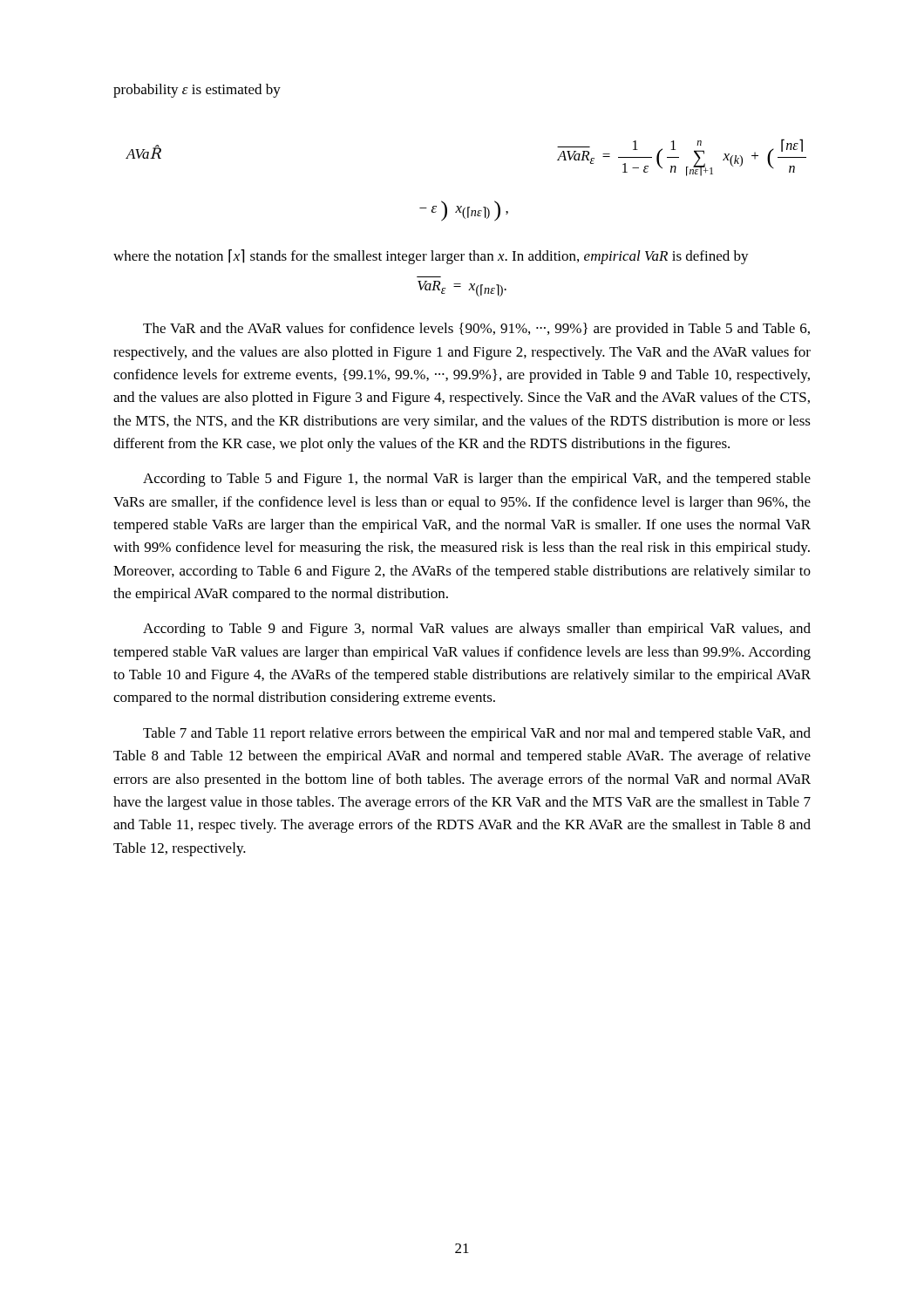The image size is (924, 1308).
Task: Select the formula that reads "AVaR̂ AVaRε = 1 1 − ε ("
Action: click(138, 157)
